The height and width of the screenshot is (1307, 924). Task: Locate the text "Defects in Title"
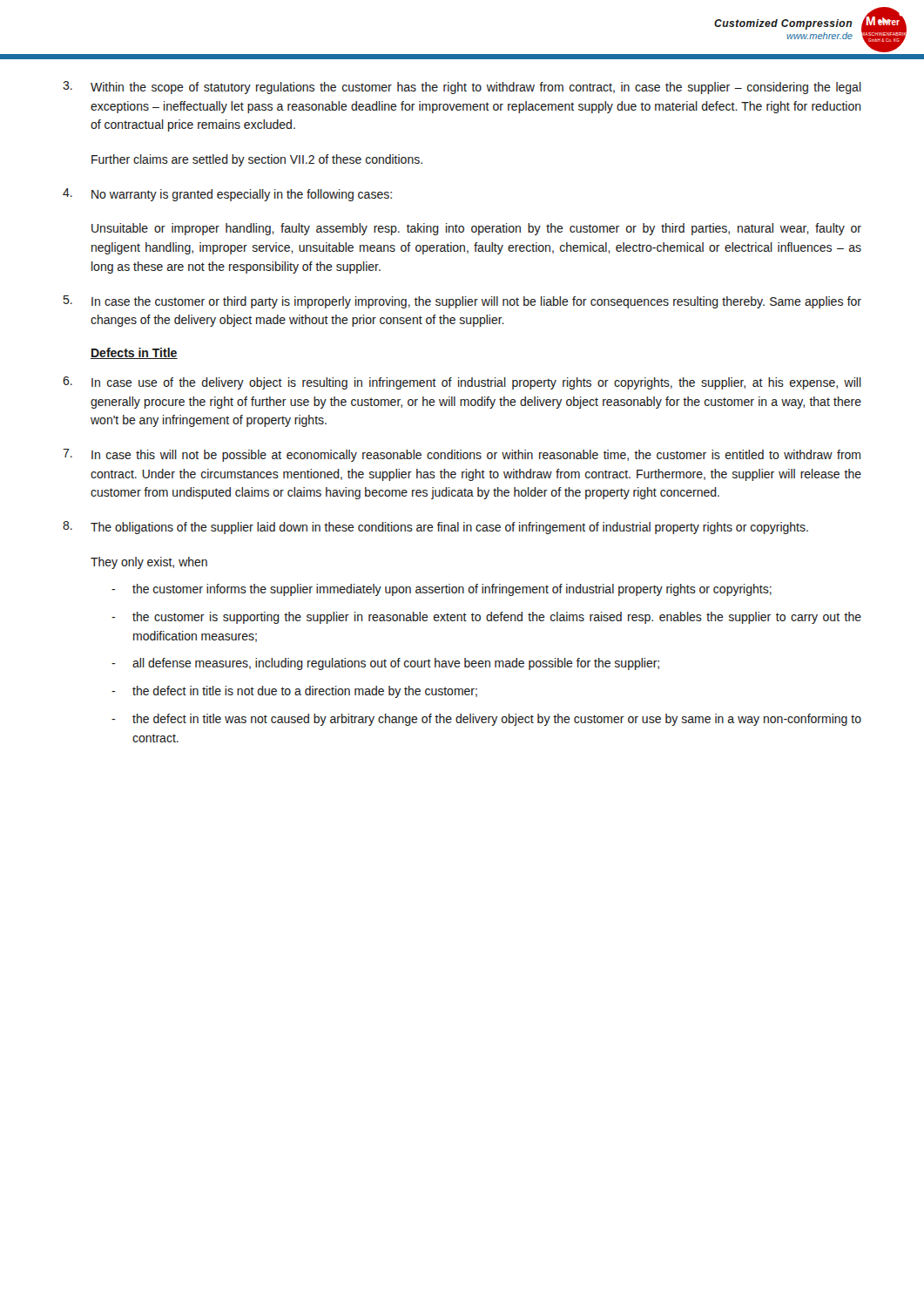pyautogui.click(x=134, y=353)
